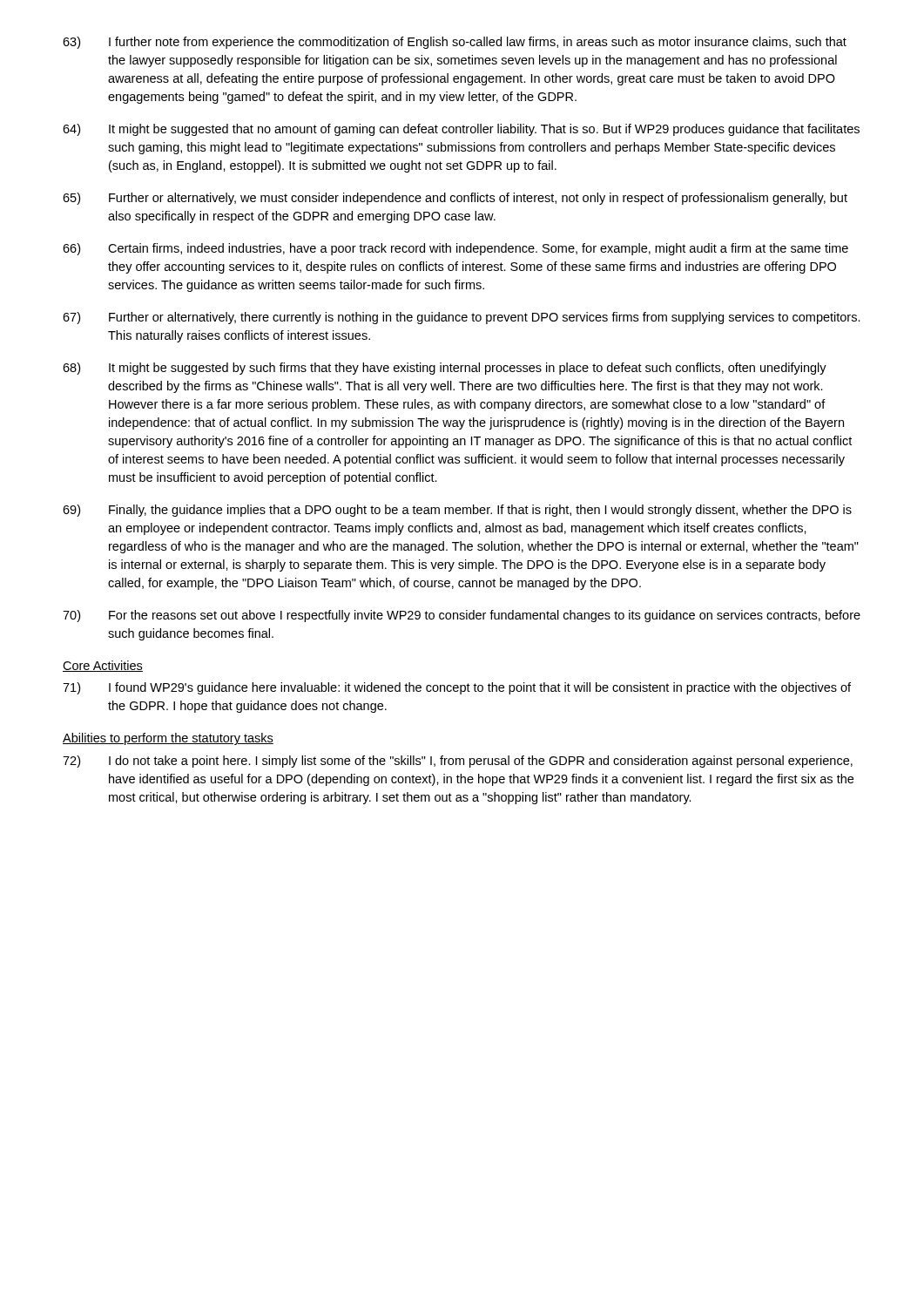Locate the list item that says "67) Further or alternatively, there"
Viewport: 924px width, 1307px height.
[462, 327]
